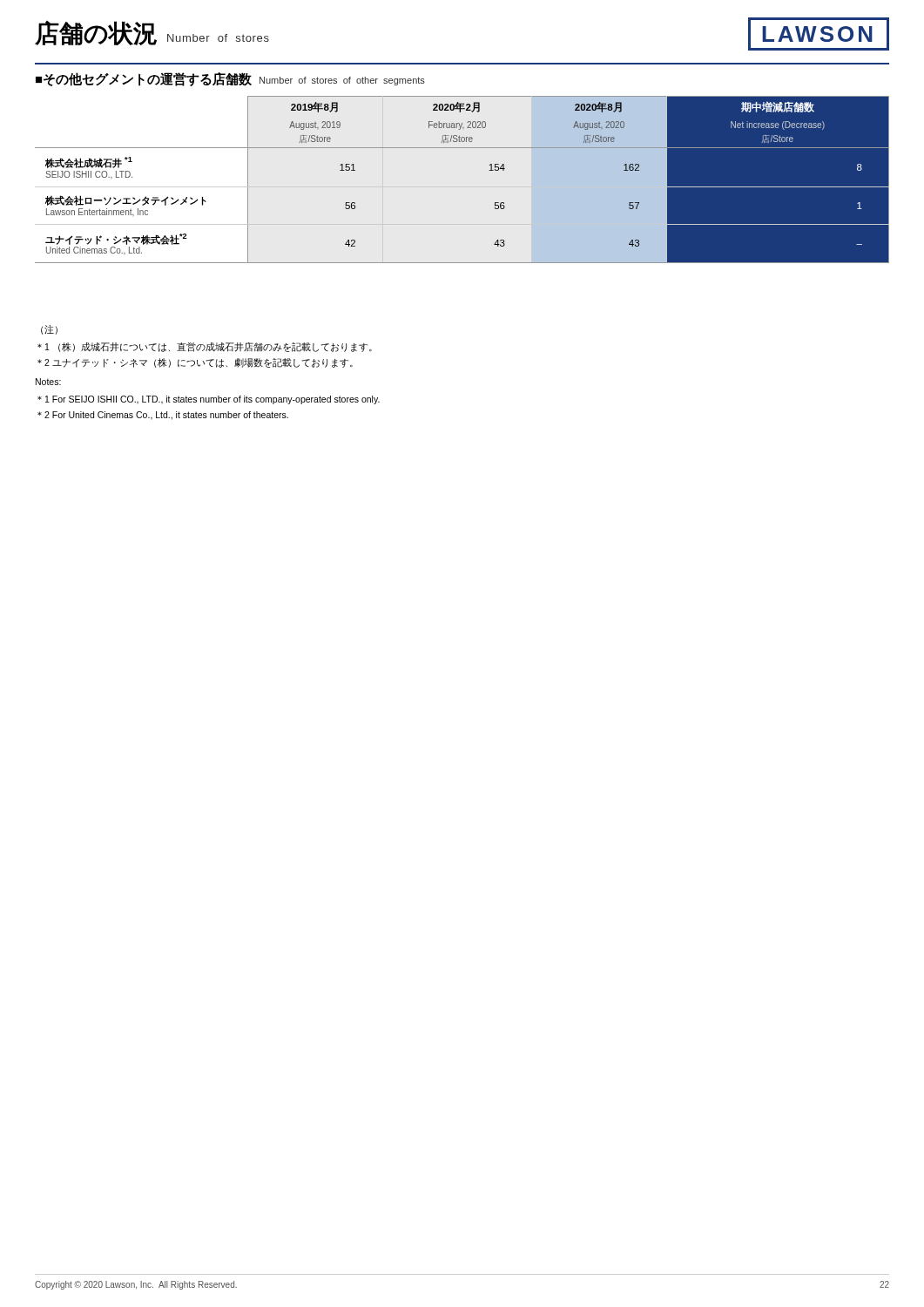The image size is (924, 1307).
Task: Find the table that mentions "February, 2020"
Action: pos(462,180)
